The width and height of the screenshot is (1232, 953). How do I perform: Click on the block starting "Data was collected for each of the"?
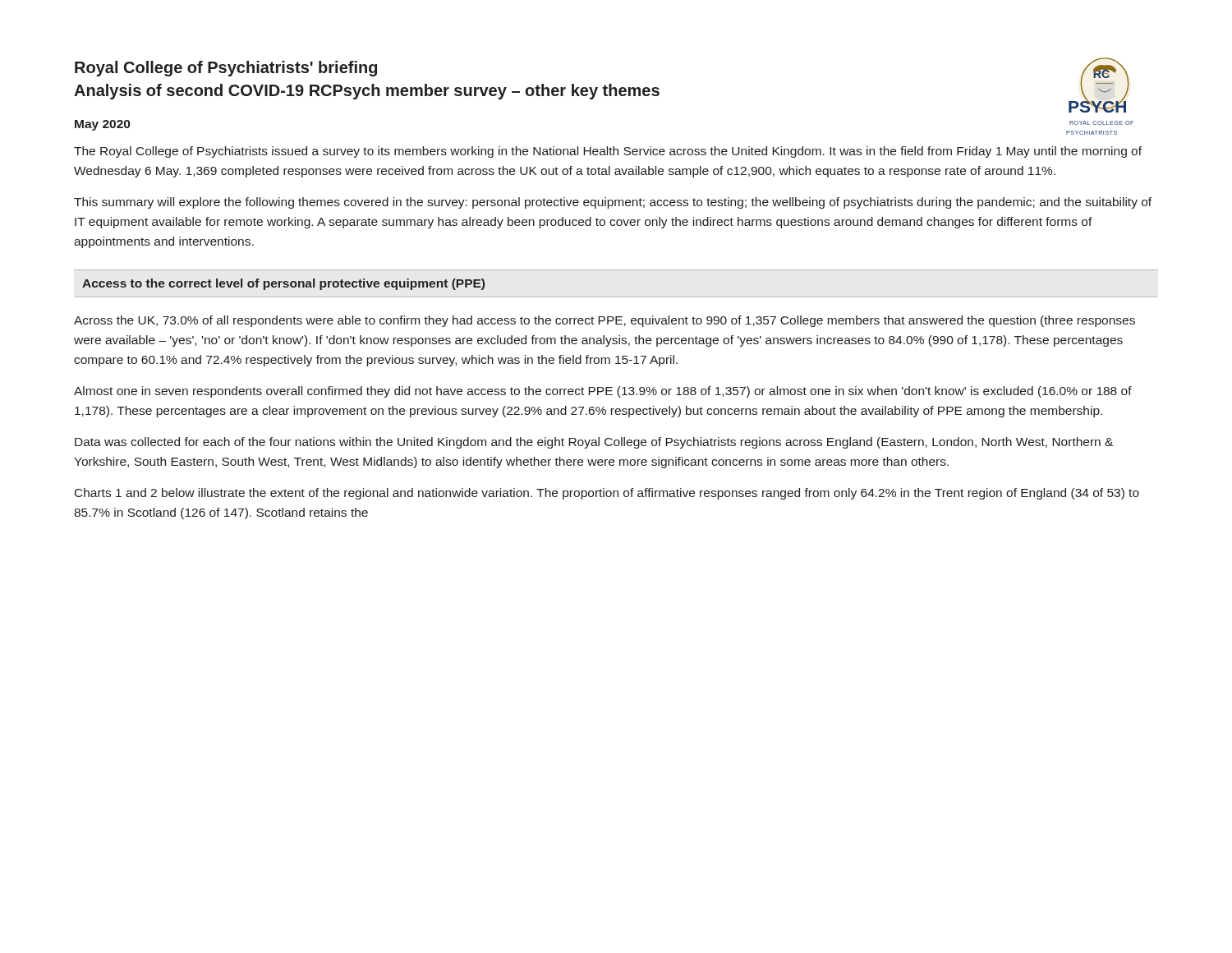594,452
